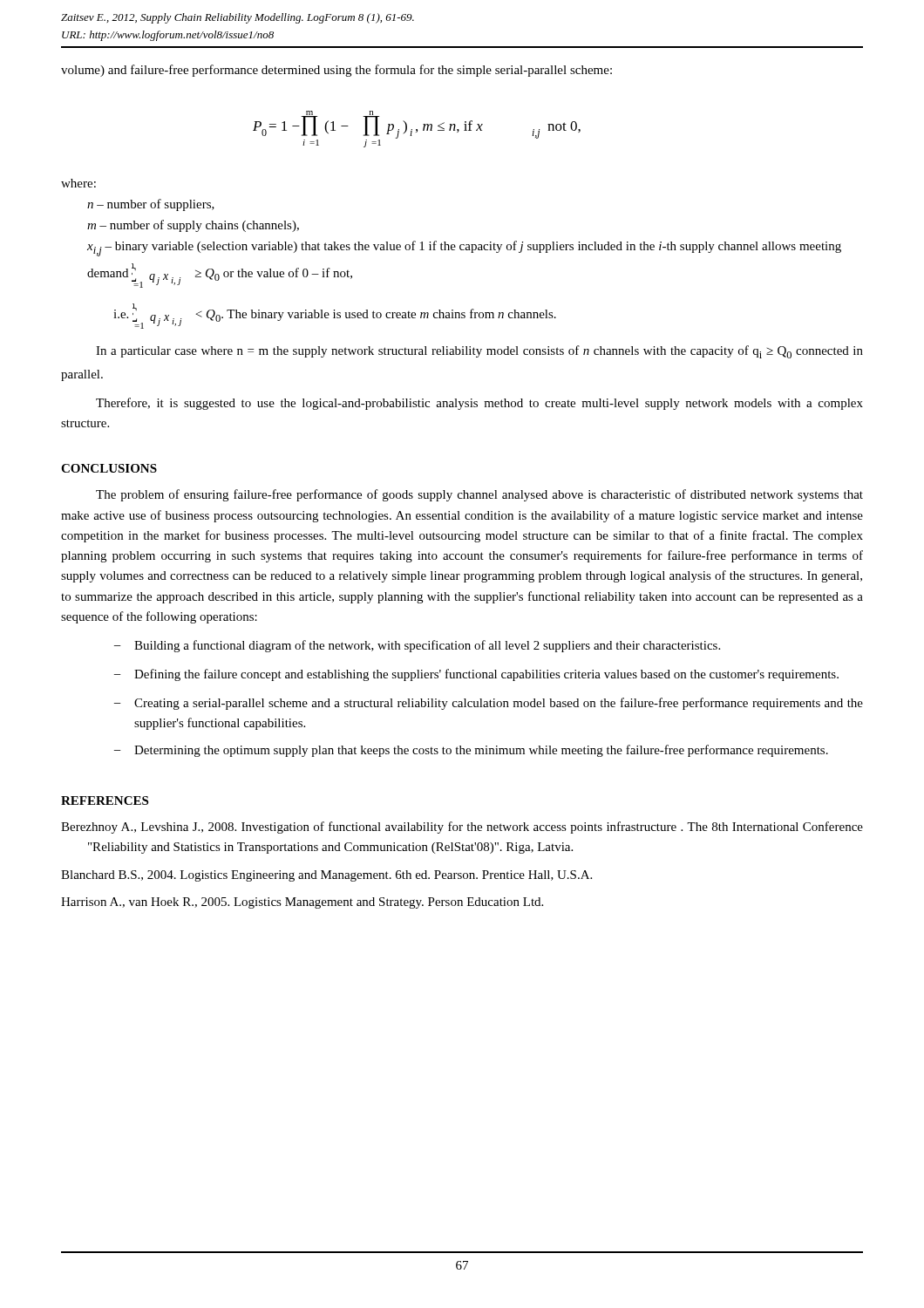Locate the block of text that opens with "The problem of"
The image size is (924, 1308).
(x=462, y=556)
